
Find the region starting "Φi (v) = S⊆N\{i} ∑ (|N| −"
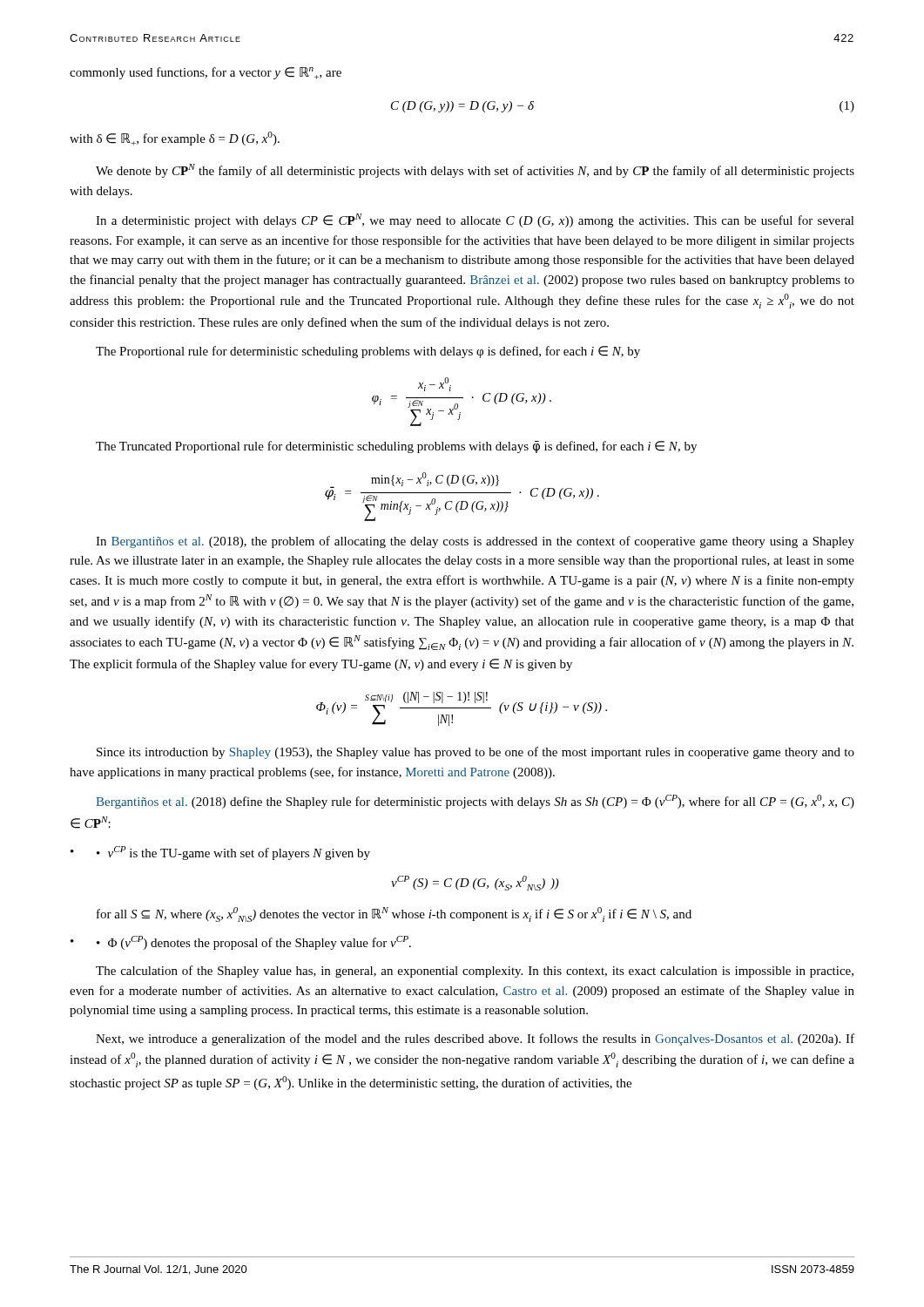(462, 708)
